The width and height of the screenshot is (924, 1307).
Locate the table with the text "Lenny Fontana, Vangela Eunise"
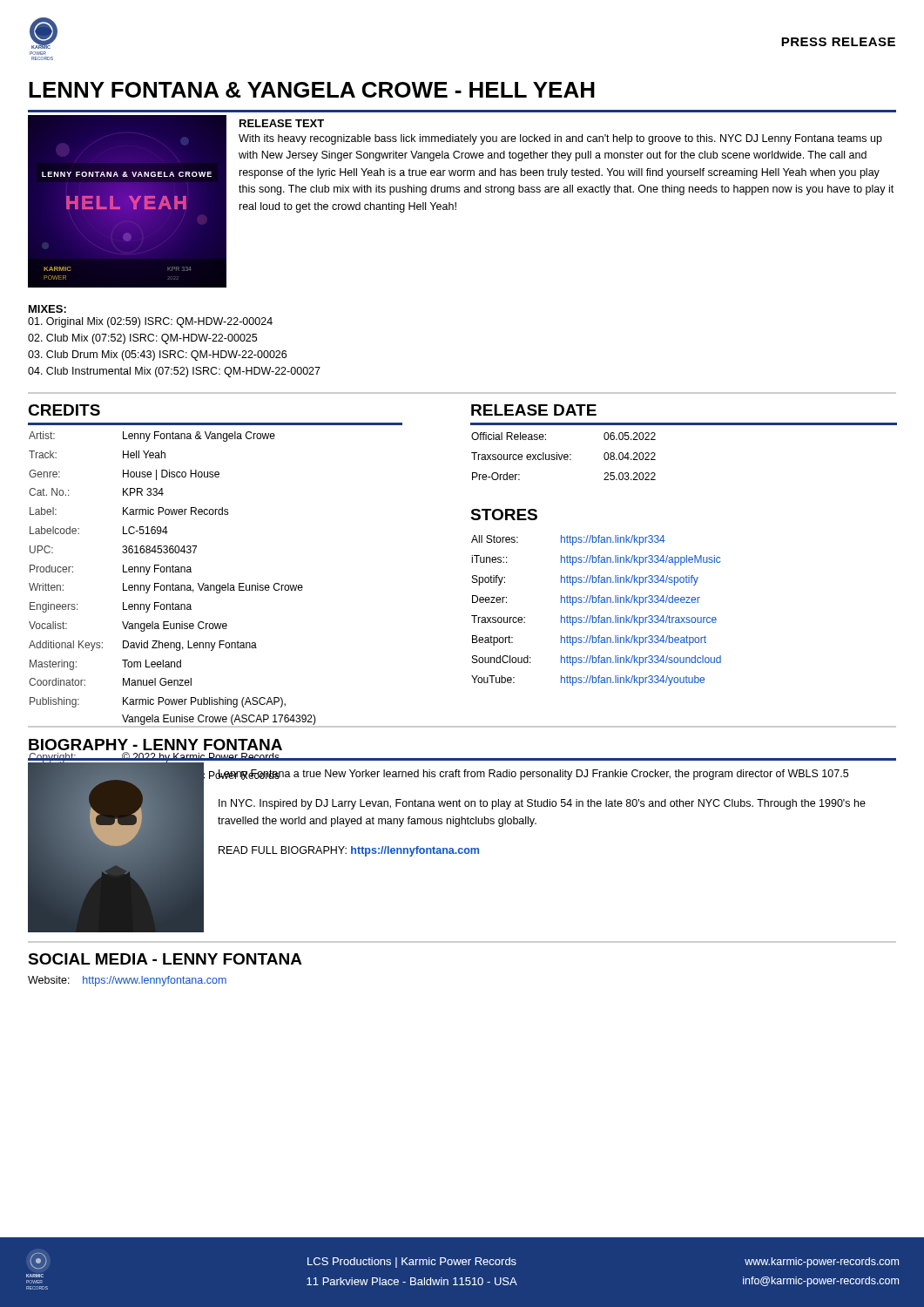(237, 607)
